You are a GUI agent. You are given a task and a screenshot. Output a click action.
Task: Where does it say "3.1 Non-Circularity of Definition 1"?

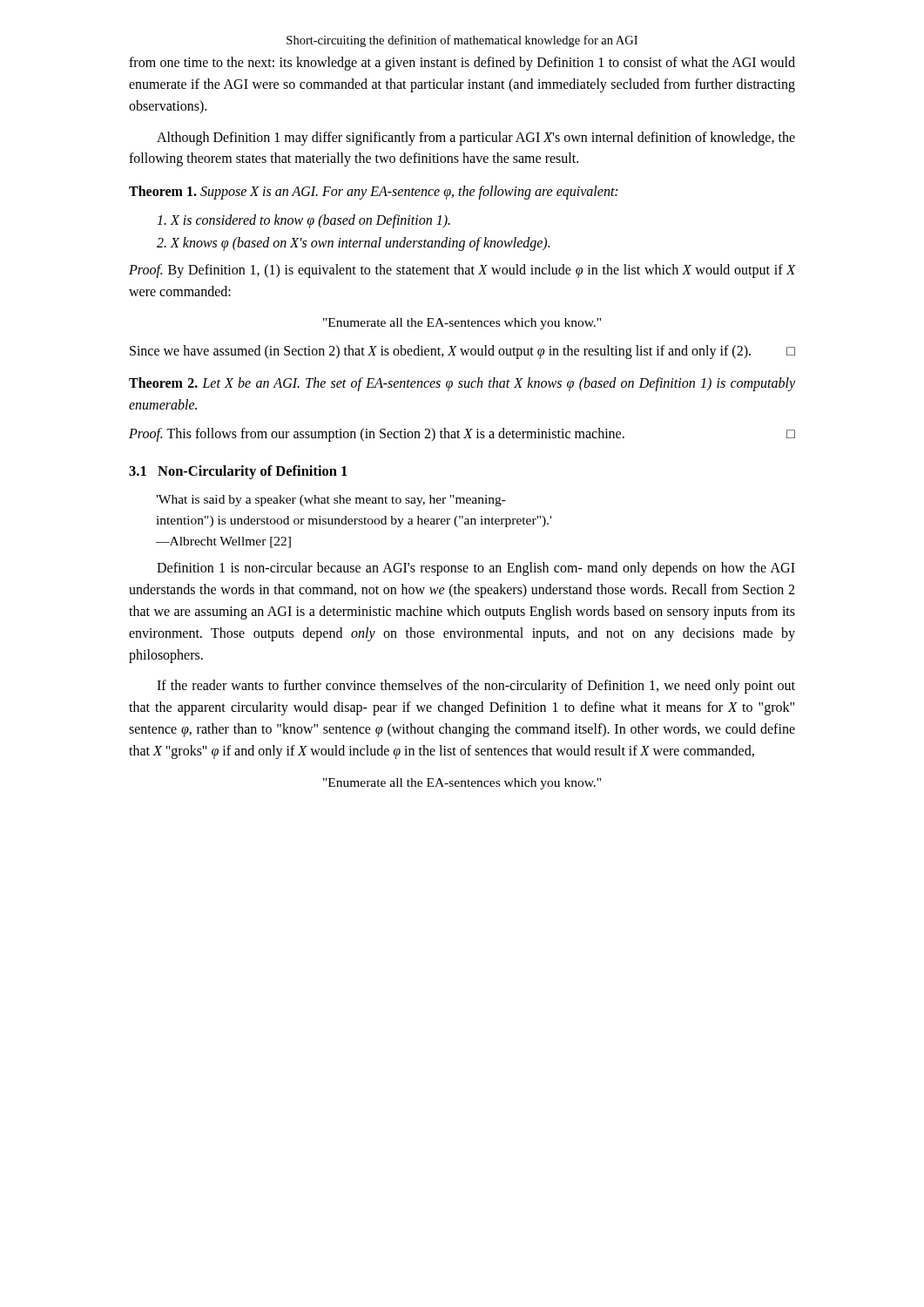coord(238,471)
